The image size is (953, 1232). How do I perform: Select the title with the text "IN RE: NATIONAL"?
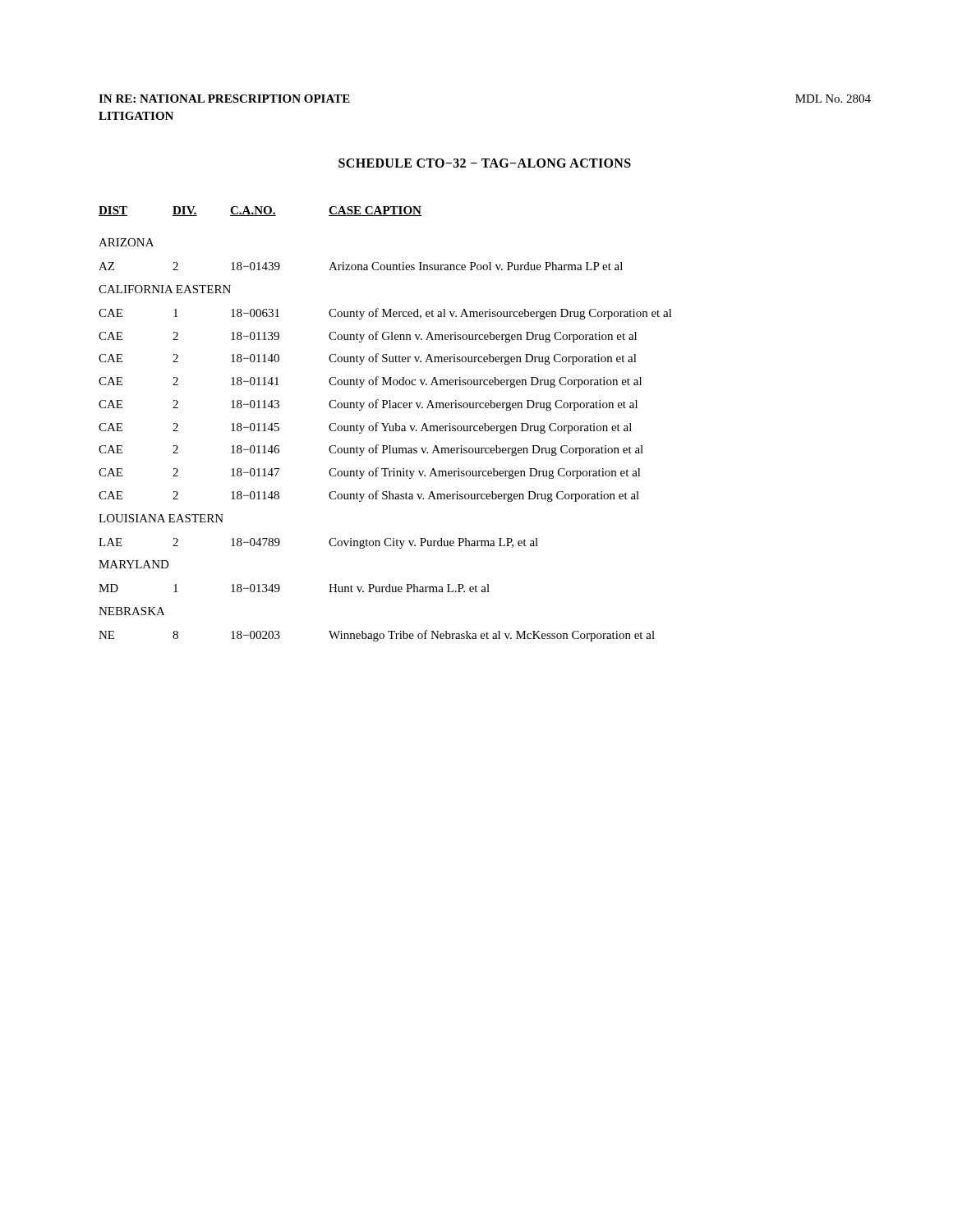[224, 107]
